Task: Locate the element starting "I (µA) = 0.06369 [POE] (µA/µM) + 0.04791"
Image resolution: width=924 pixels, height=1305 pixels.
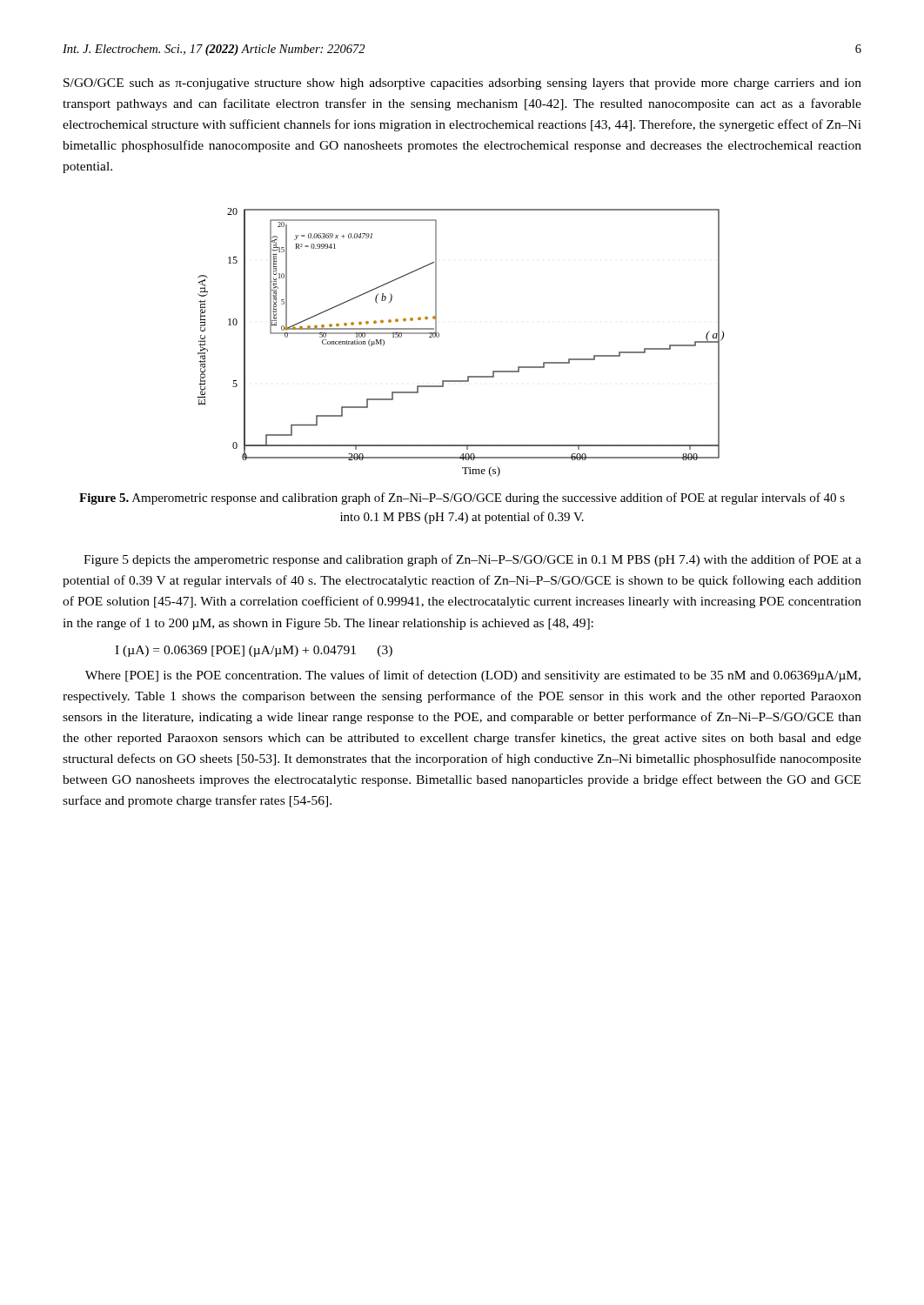Action: click(x=254, y=649)
